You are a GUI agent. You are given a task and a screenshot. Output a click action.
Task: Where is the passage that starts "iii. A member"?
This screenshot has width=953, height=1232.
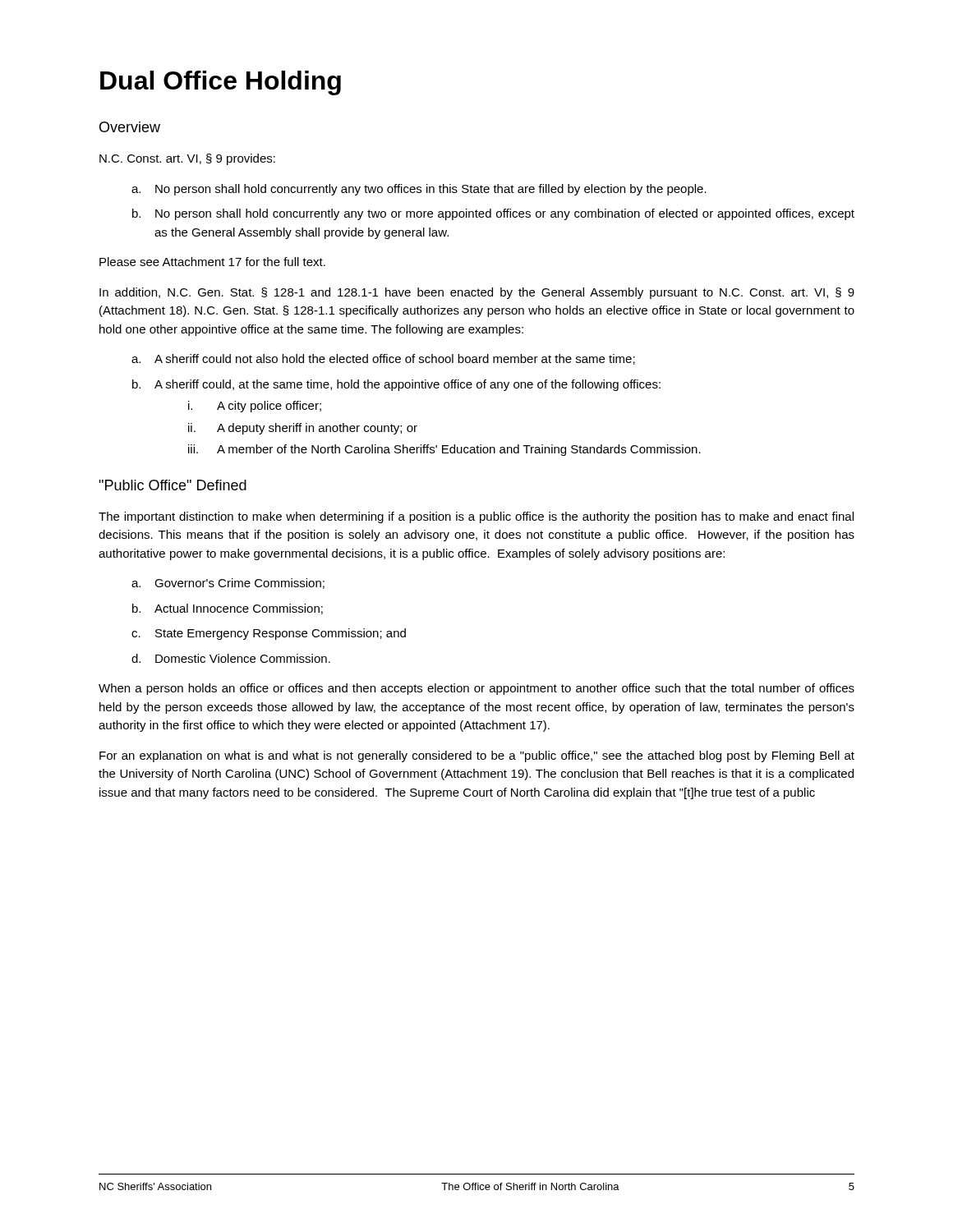tap(521, 449)
